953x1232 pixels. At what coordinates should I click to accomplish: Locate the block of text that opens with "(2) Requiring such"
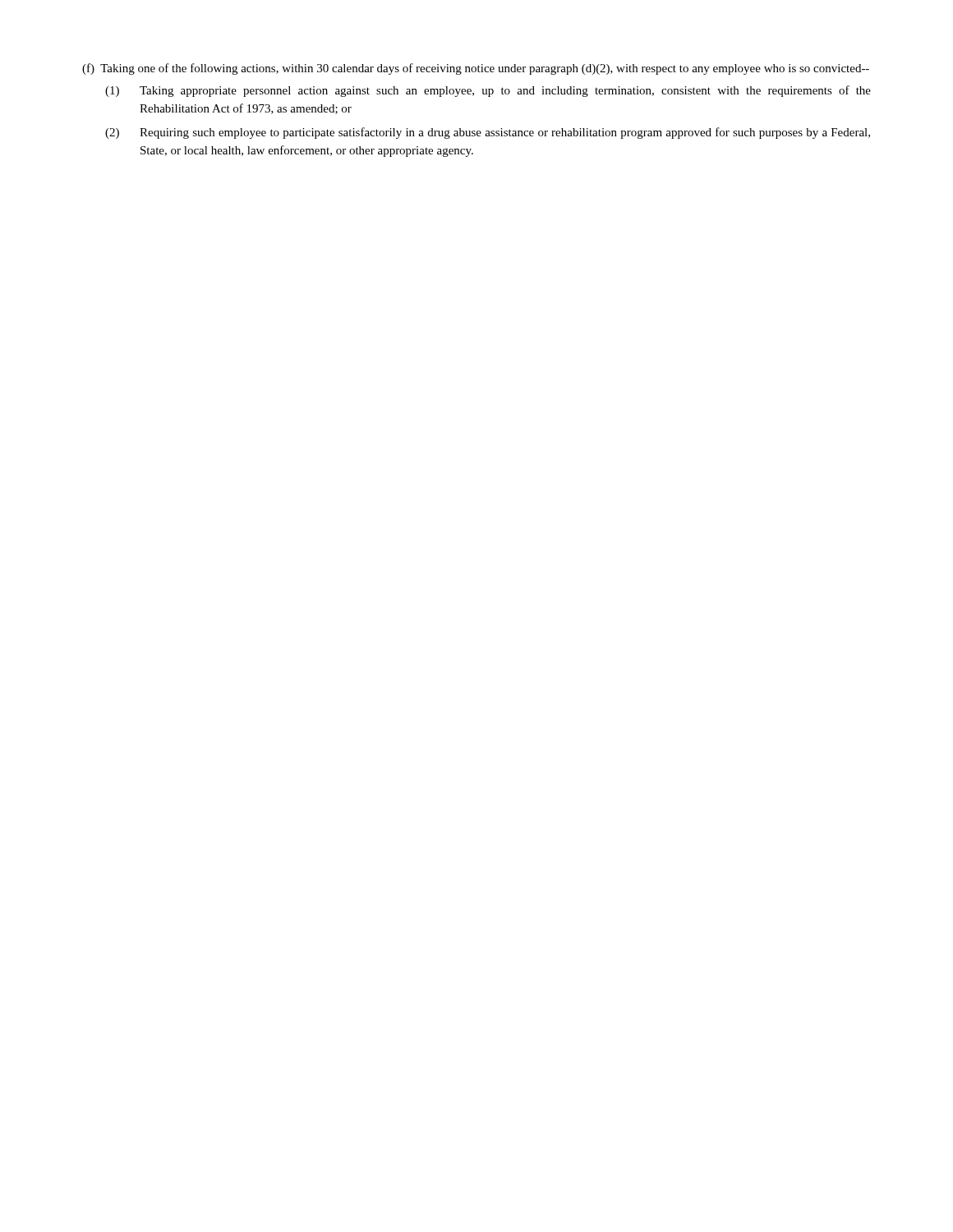tap(476, 141)
